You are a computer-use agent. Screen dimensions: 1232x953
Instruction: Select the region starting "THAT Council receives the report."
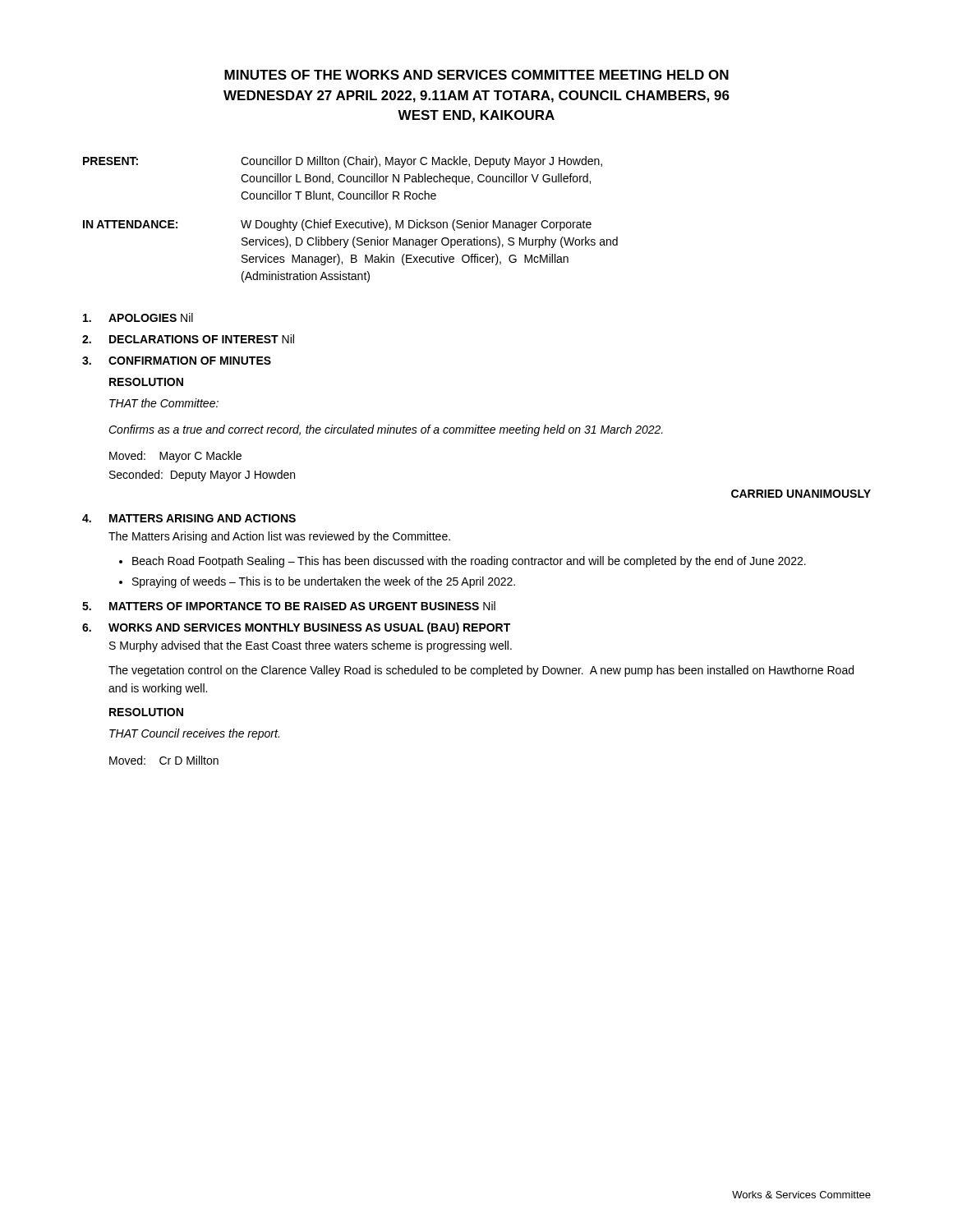click(195, 734)
